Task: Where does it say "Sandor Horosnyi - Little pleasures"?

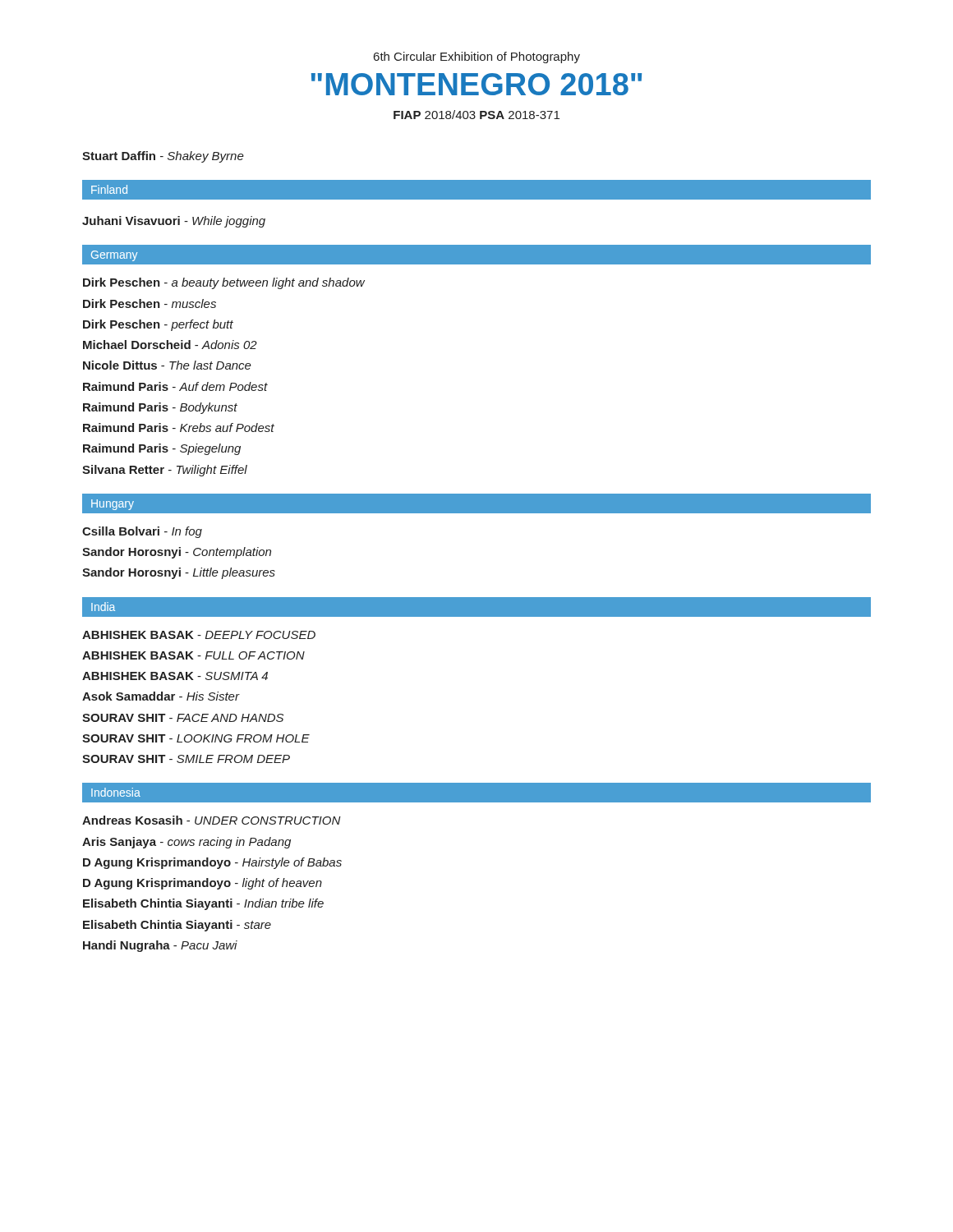Action: [x=179, y=573]
